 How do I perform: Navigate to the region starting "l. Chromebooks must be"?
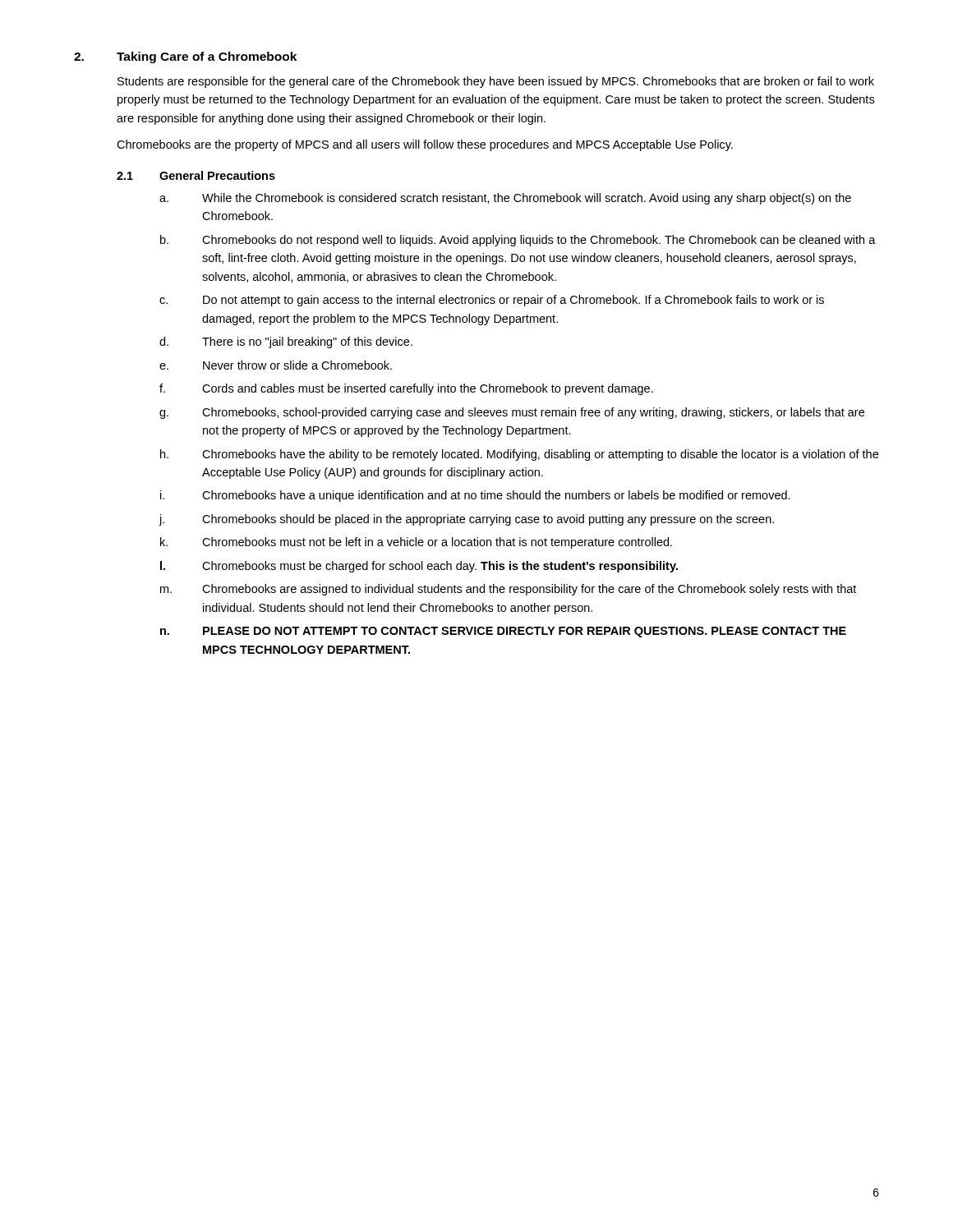(x=519, y=566)
